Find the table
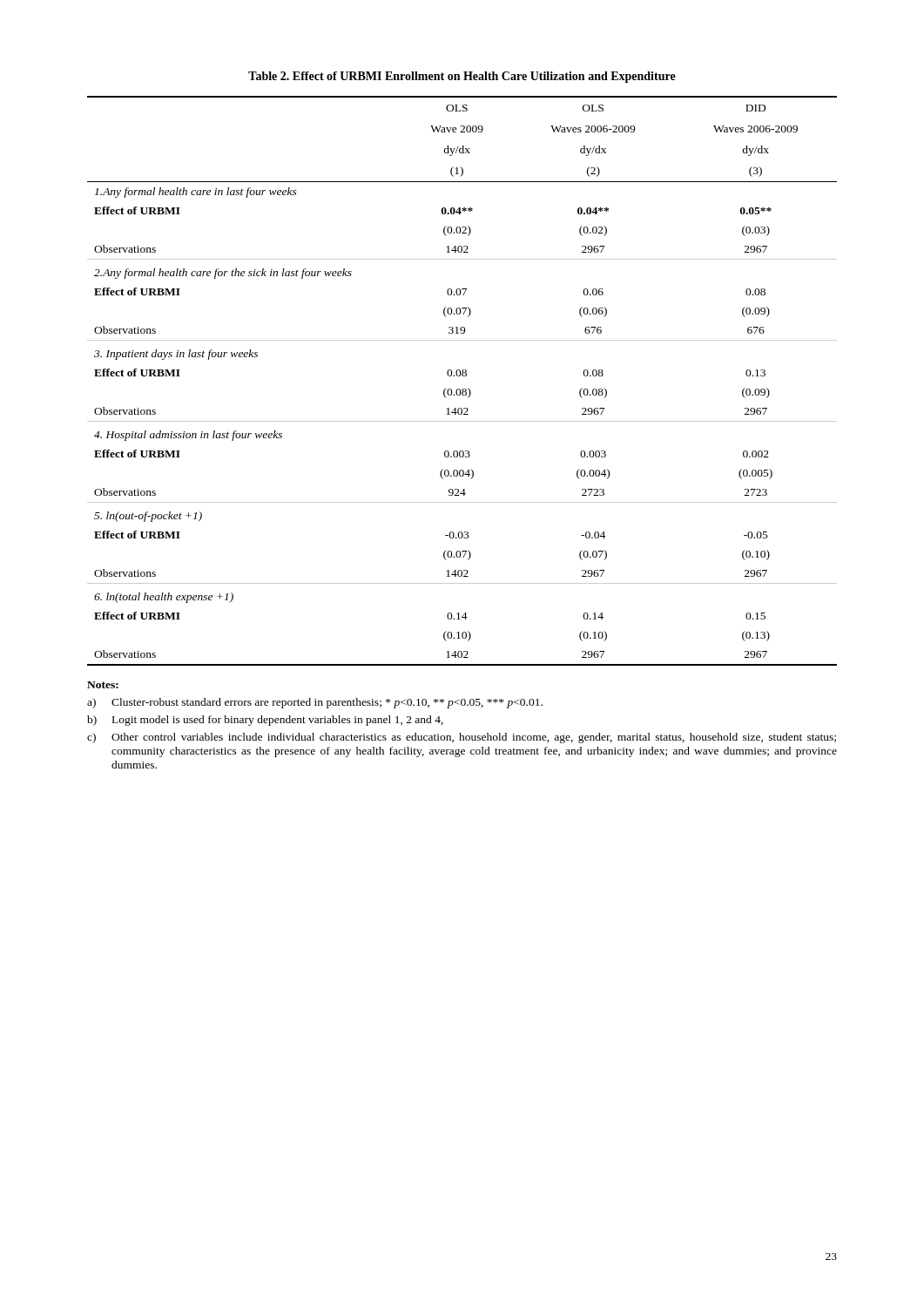This screenshot has height=1307, width=924. click(x=462, y=381)
